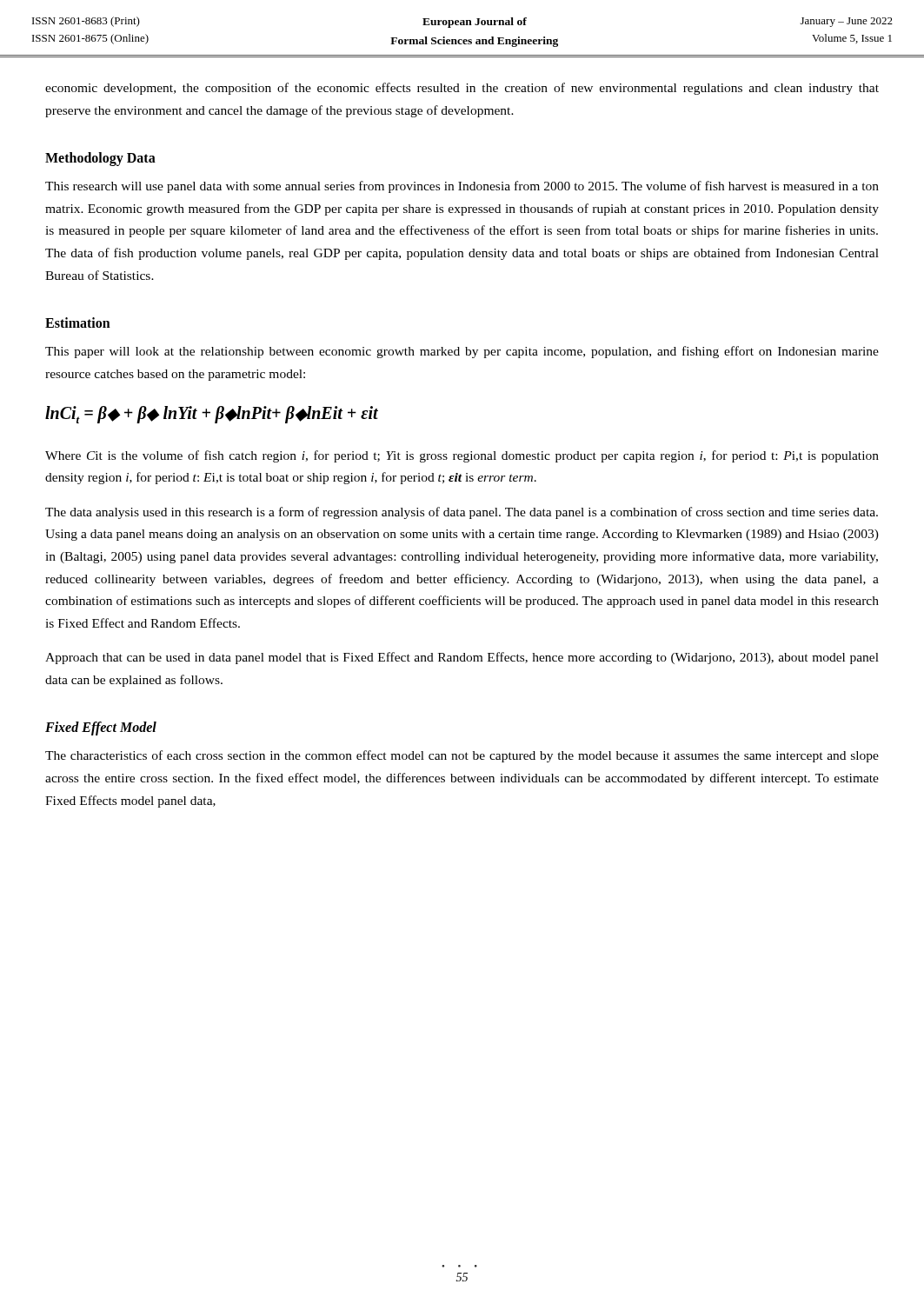Locate the element starting "Approach that can be used in data"
The width and height of the screenshot is (924, 1304).
(462, 668)
